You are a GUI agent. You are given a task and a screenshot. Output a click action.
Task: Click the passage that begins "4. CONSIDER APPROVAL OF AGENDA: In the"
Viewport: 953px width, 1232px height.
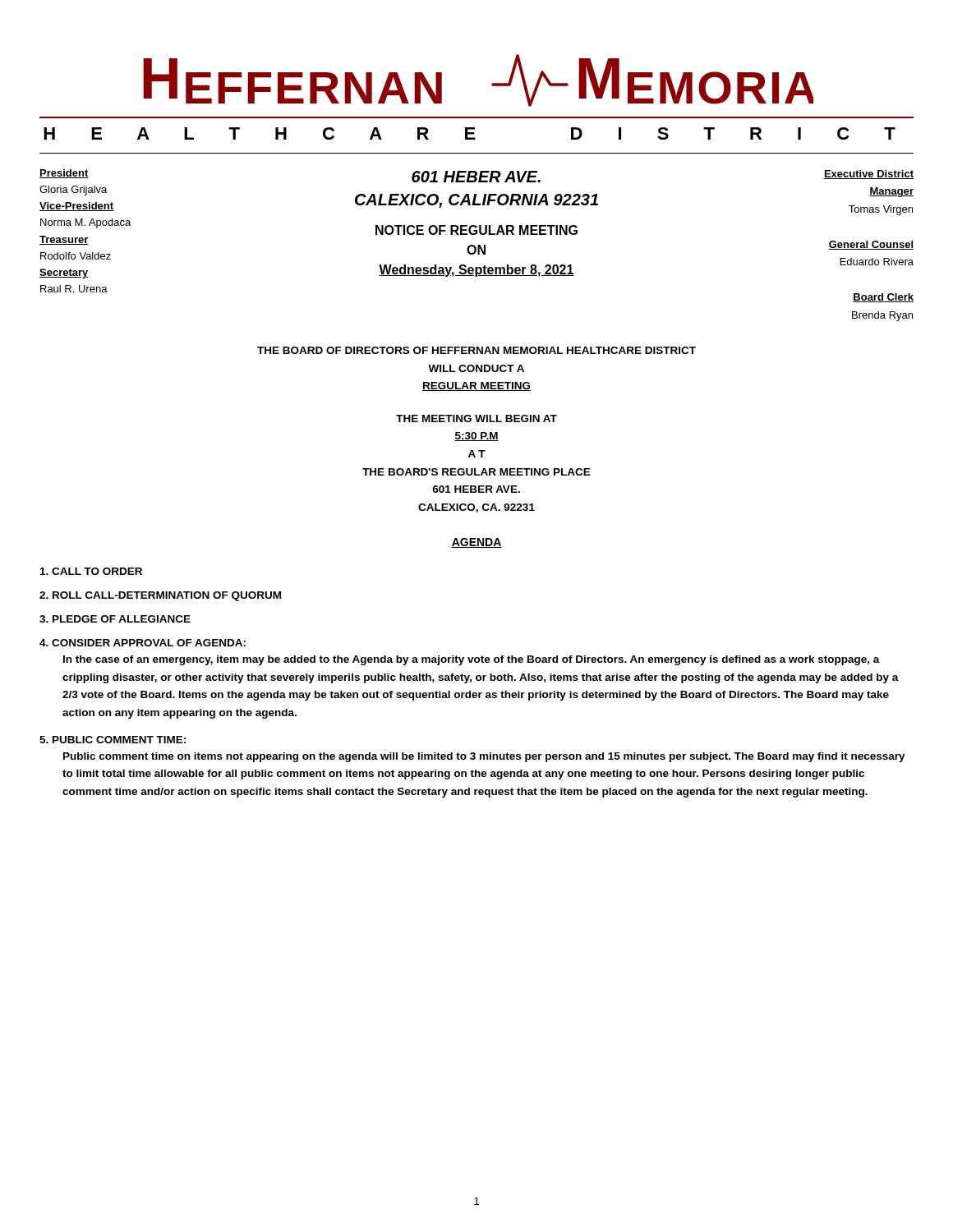(476, 679)
